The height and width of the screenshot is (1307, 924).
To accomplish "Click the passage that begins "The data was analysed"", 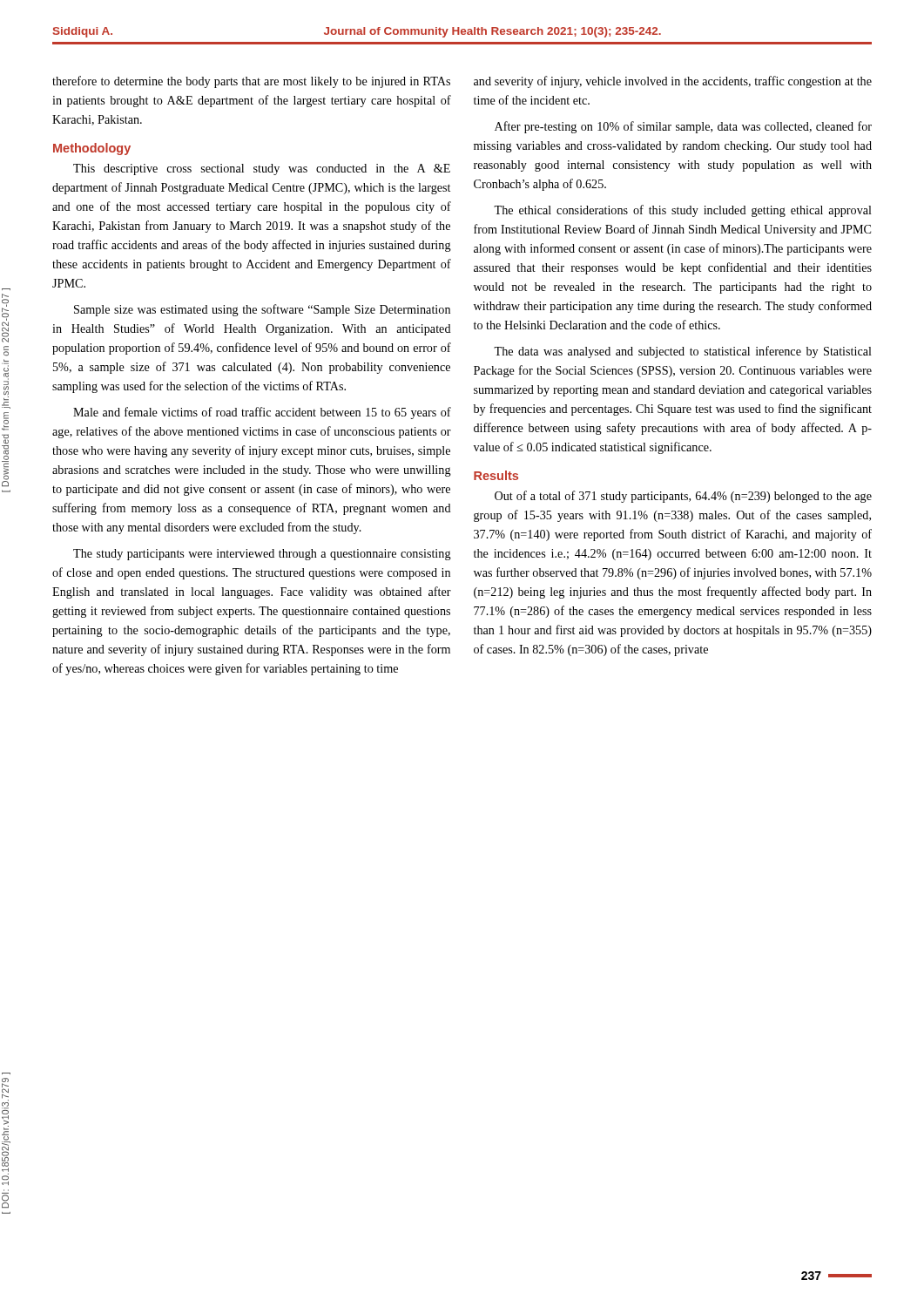I will (x=673, y=399).
